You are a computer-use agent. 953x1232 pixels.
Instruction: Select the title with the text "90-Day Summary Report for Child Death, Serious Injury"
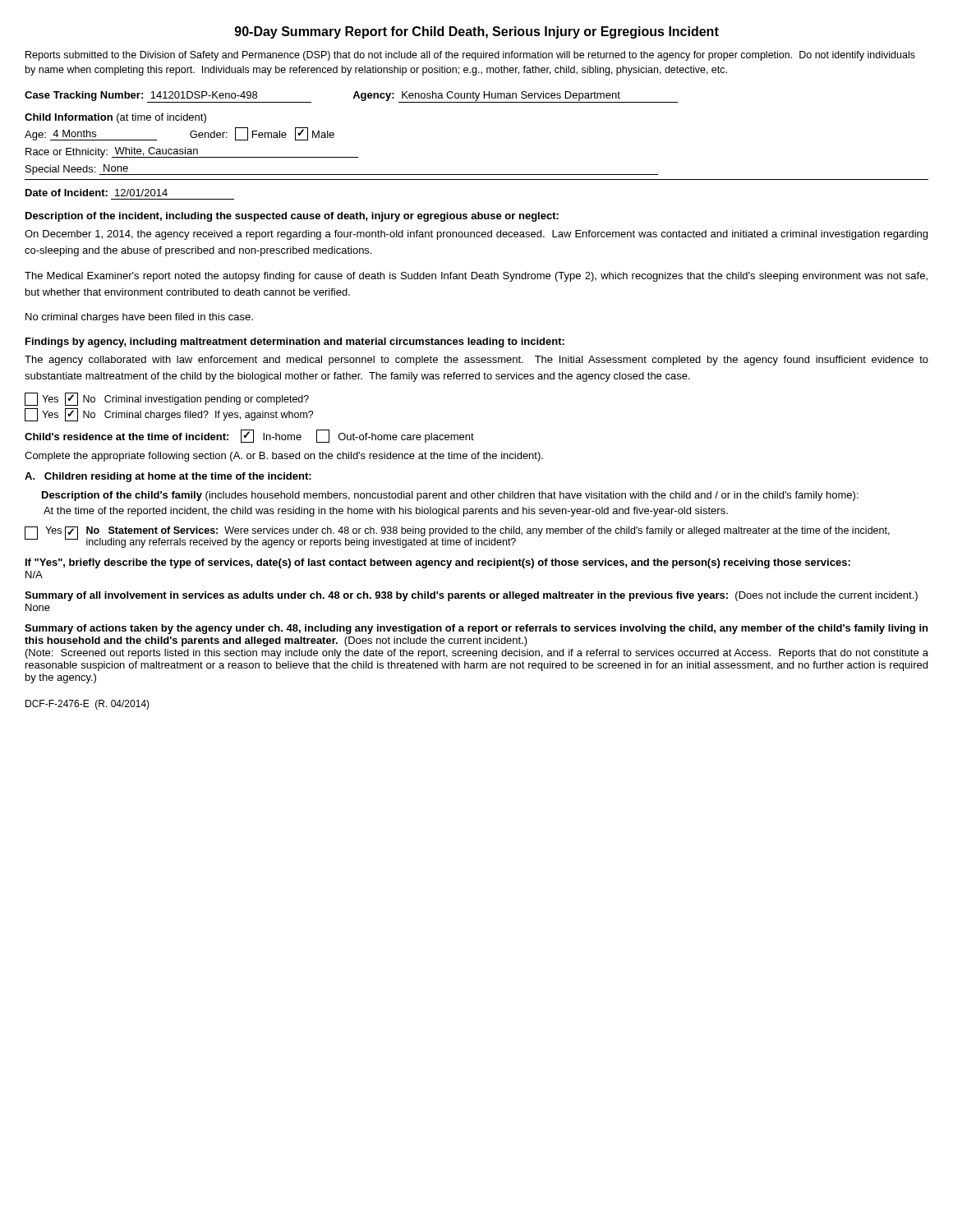pos(476,32)
